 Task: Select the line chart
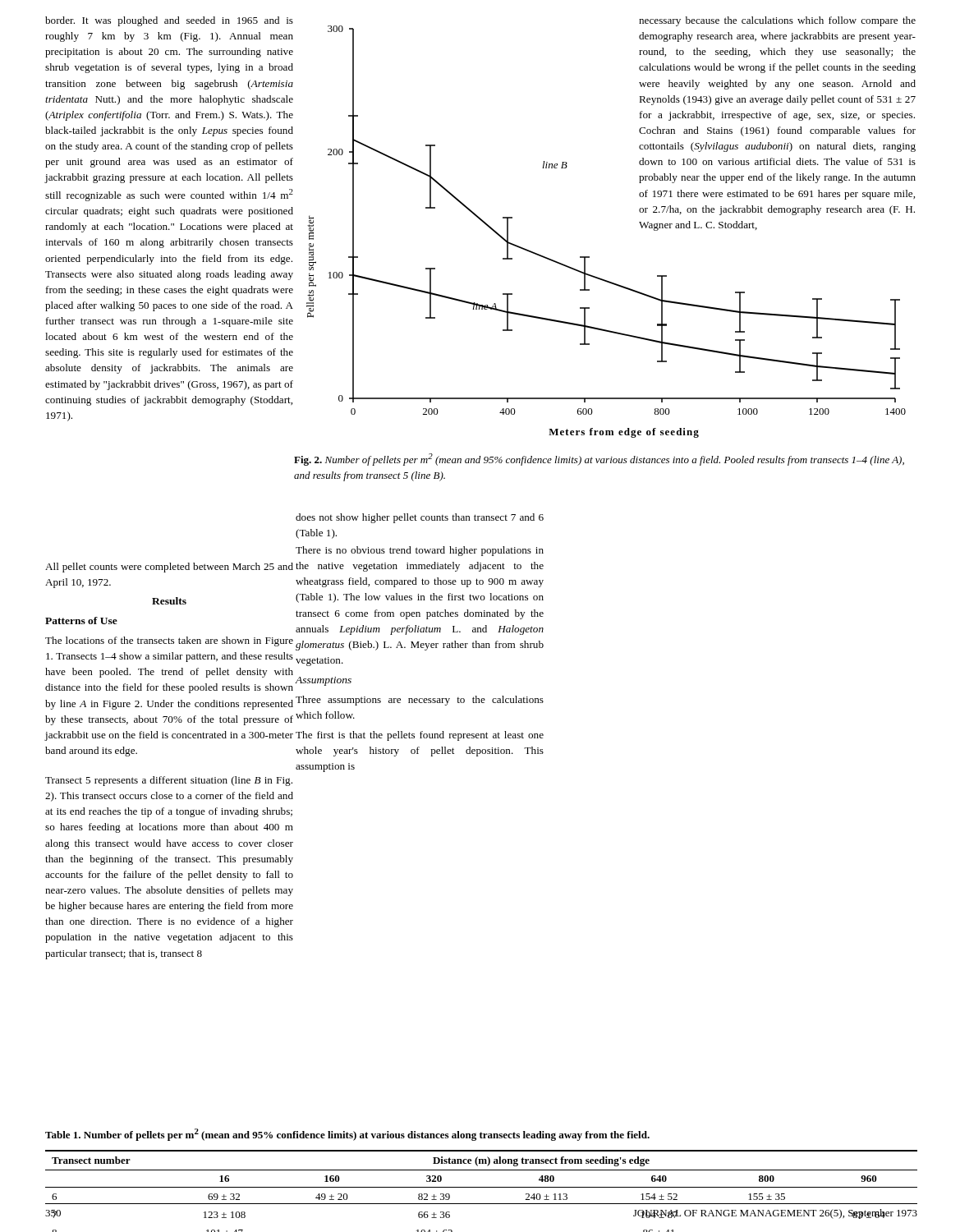[606, 230]
